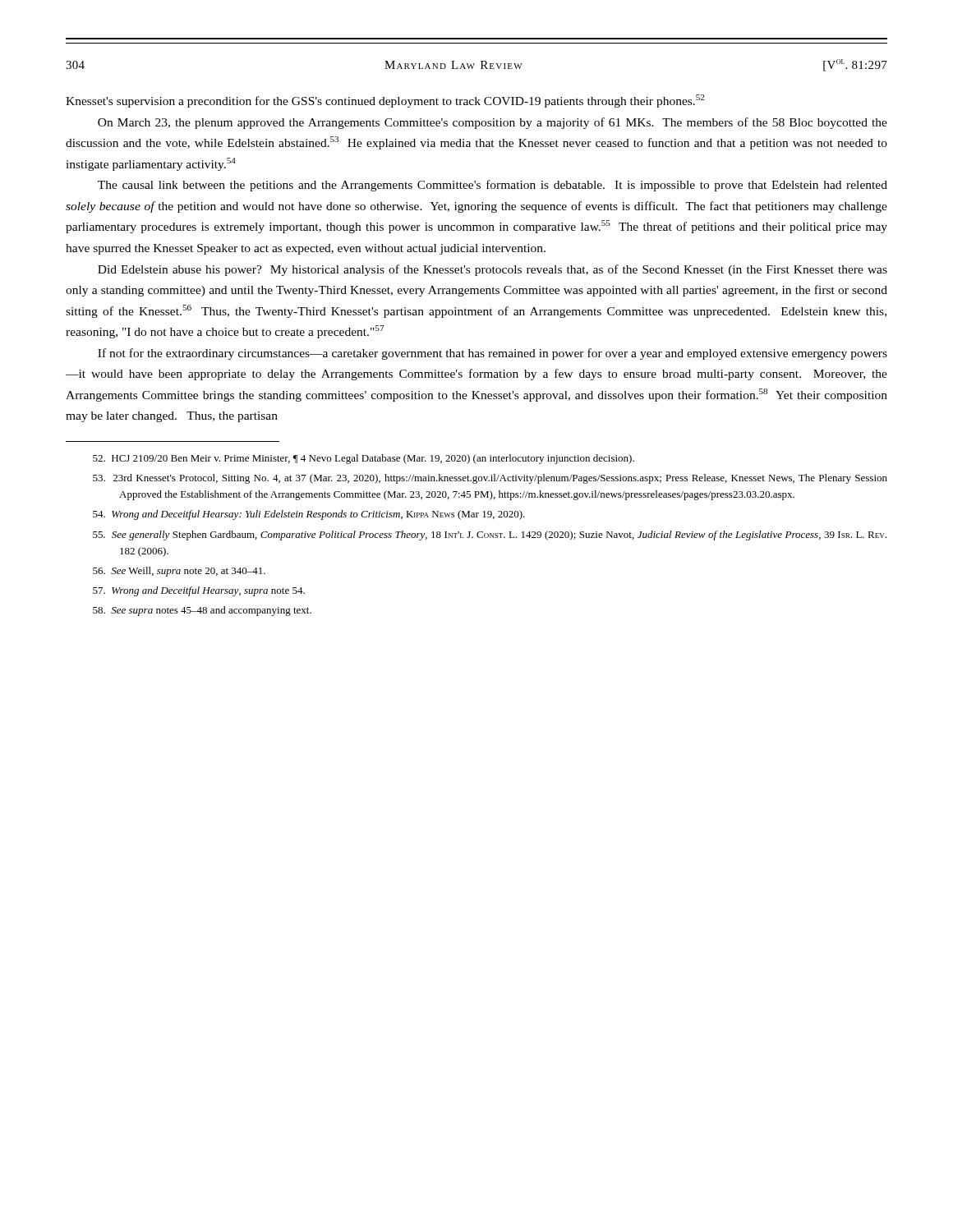Point to the block beginning "Wrong and Deceitful Hearsay,"
This screenshot has width=953, height=1232.
pyautogui.click(x=199, y=591)
